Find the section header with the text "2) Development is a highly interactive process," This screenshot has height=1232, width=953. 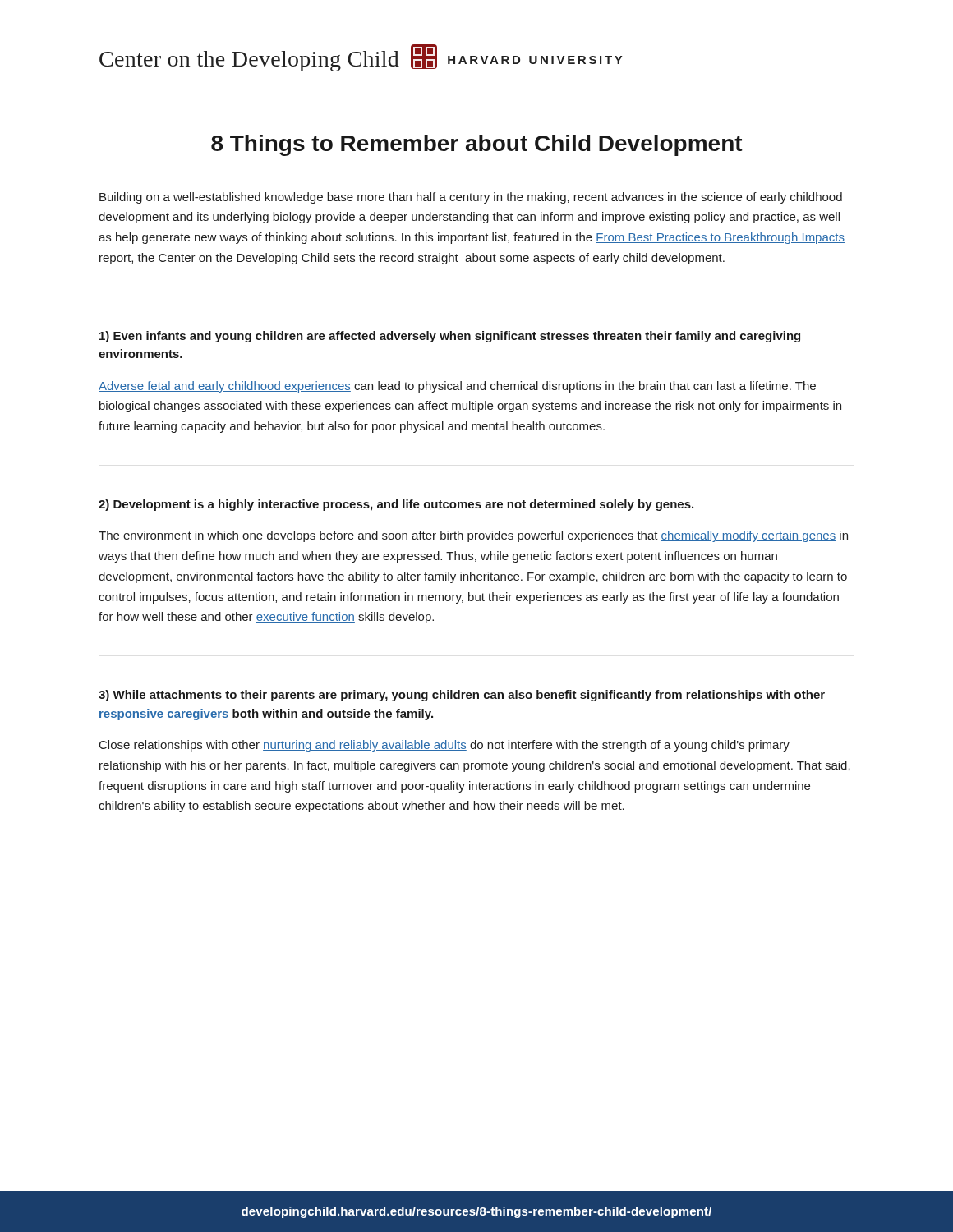476,504
